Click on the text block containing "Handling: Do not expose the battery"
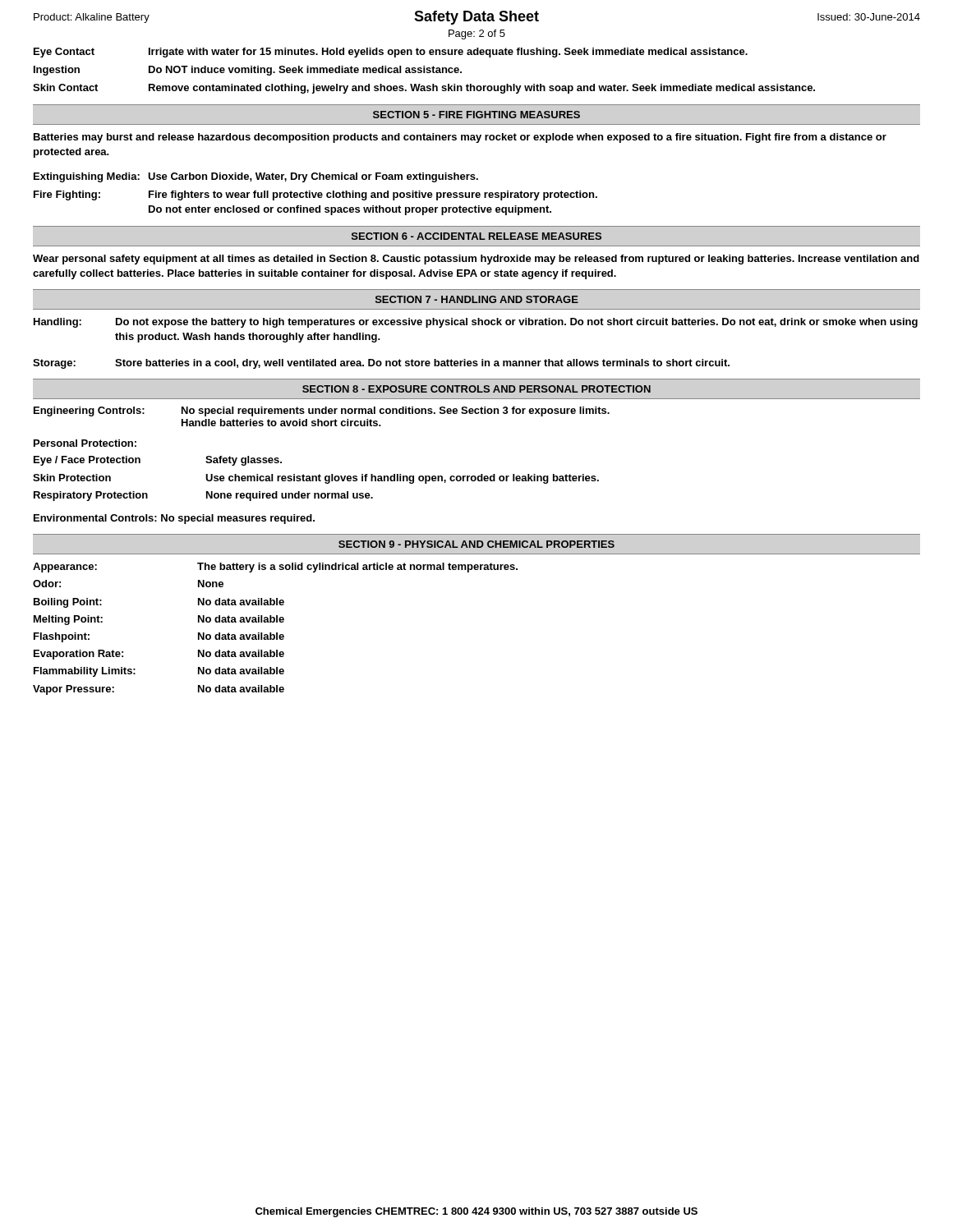The image size is (953, 1232). pos(476,329)
